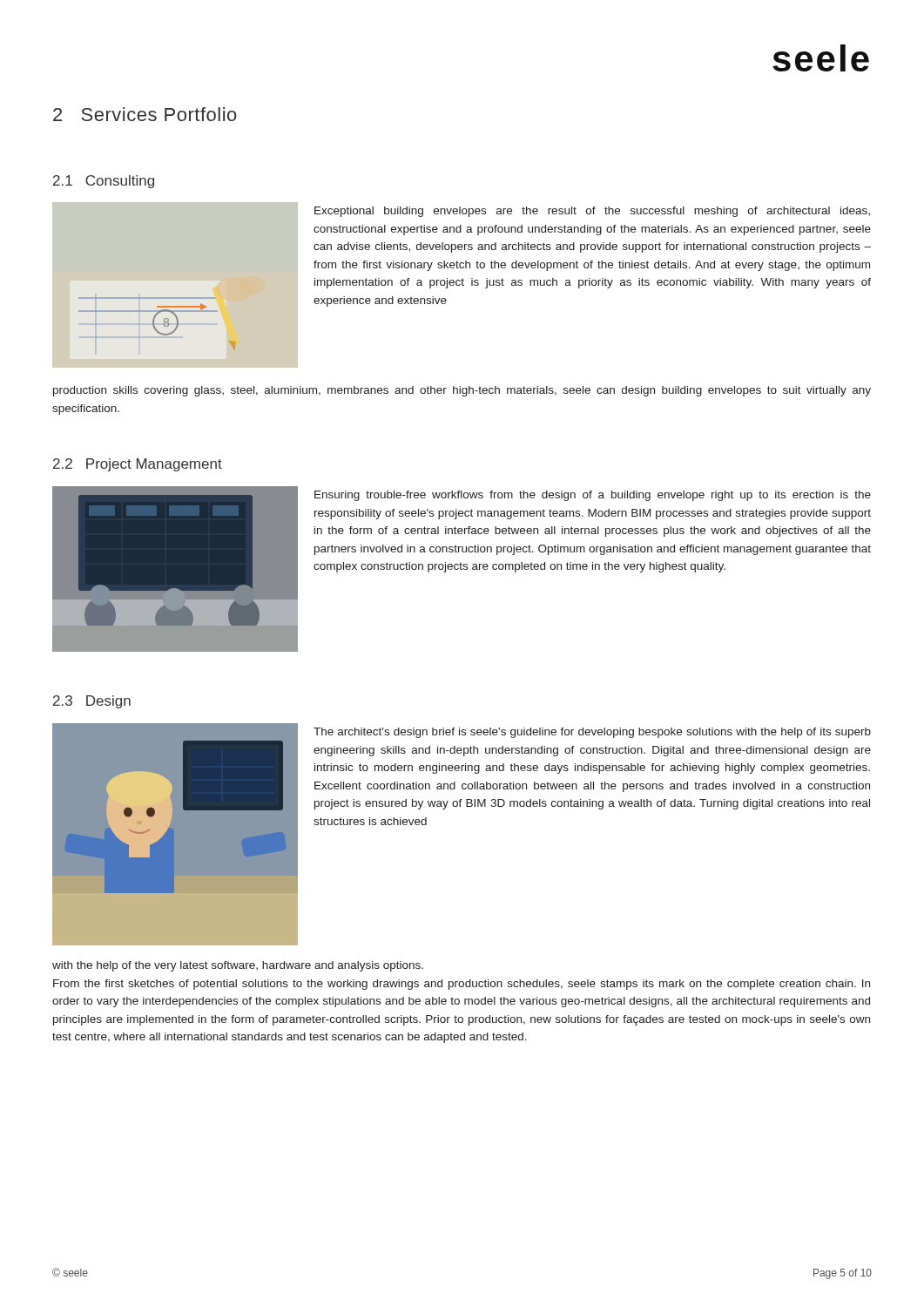Find the text block containing "The architect's design brief is seele's guideline for"
The width and height of the screenshot is (924, 1307).
(x=592, y=776)
